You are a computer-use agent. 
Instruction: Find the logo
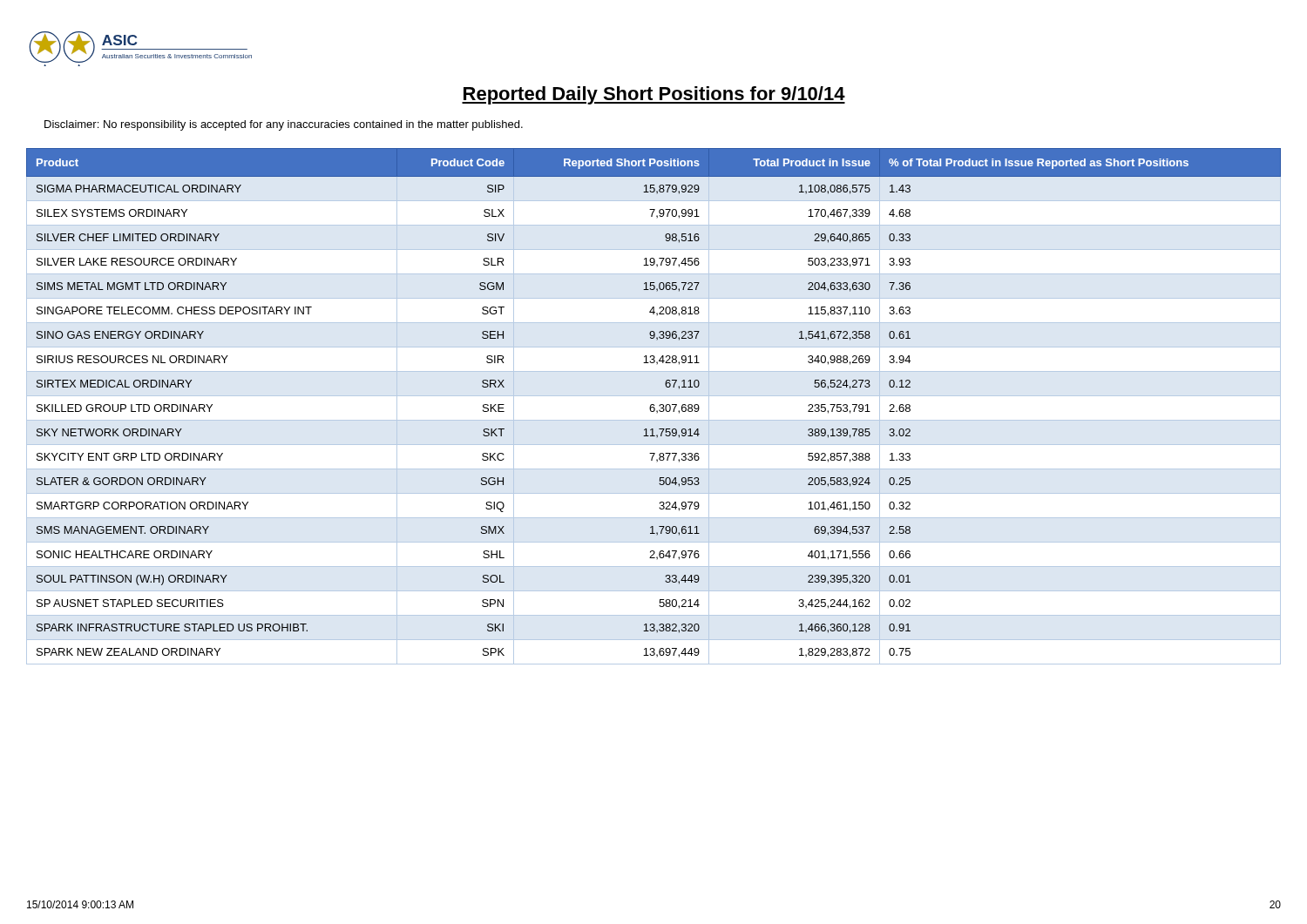[x=139, y=48]
